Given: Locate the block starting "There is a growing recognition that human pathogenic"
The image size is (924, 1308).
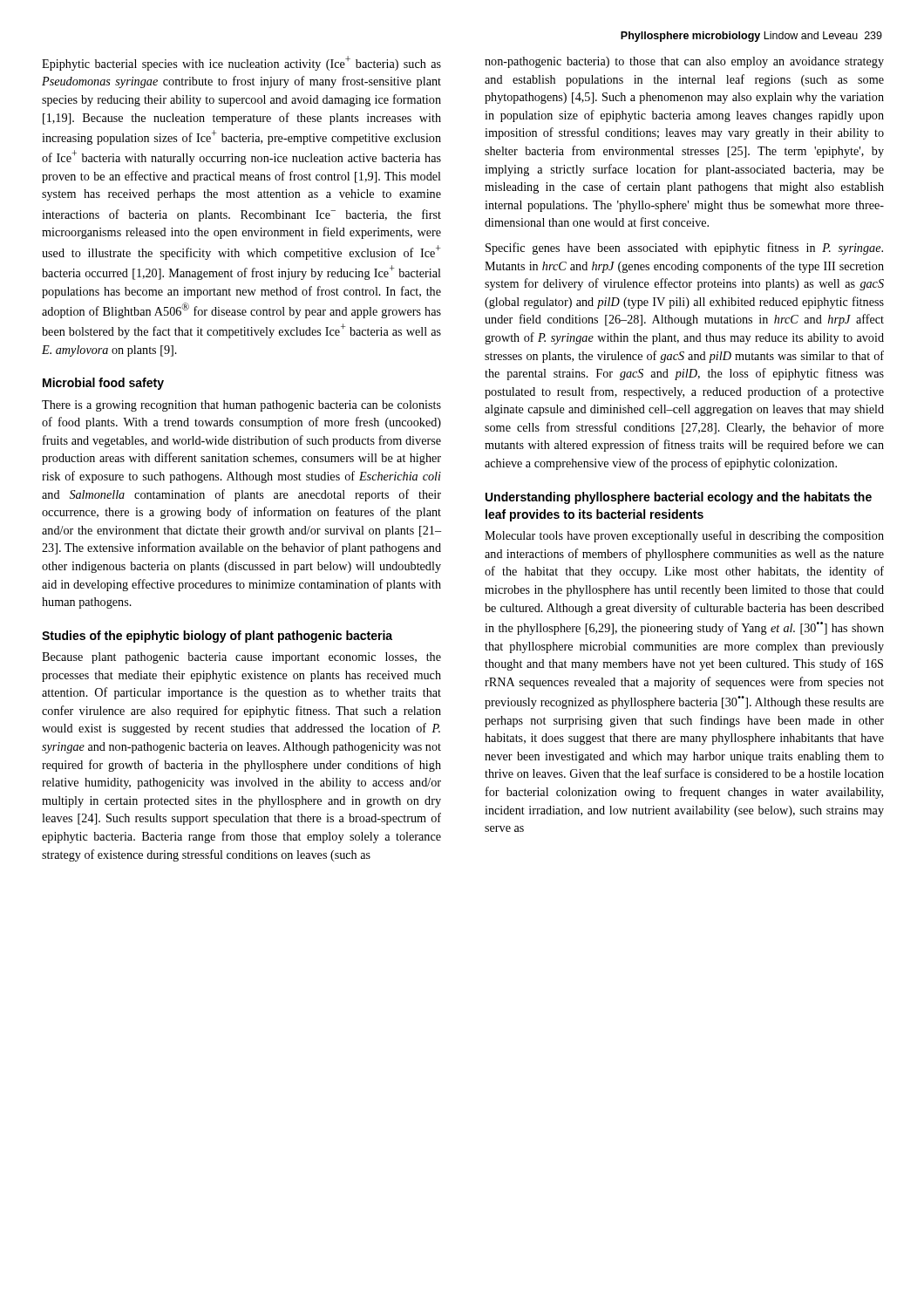Looking at the screenshot, I should tap(241, 503).
